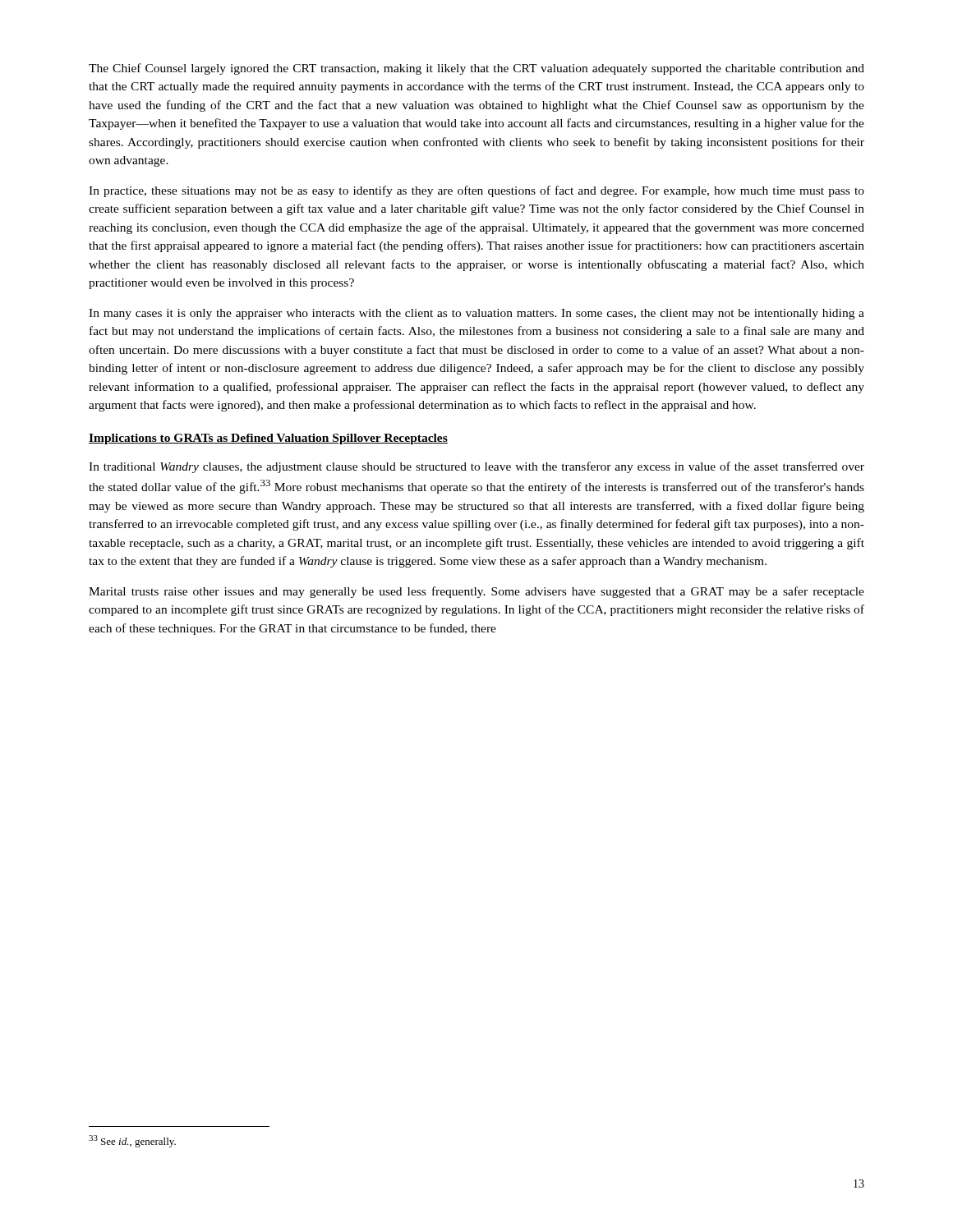Click the passage that begins "33 See id.,"
The width and height of the screenshot is (953, 1232).
(x=133, y=1141)
